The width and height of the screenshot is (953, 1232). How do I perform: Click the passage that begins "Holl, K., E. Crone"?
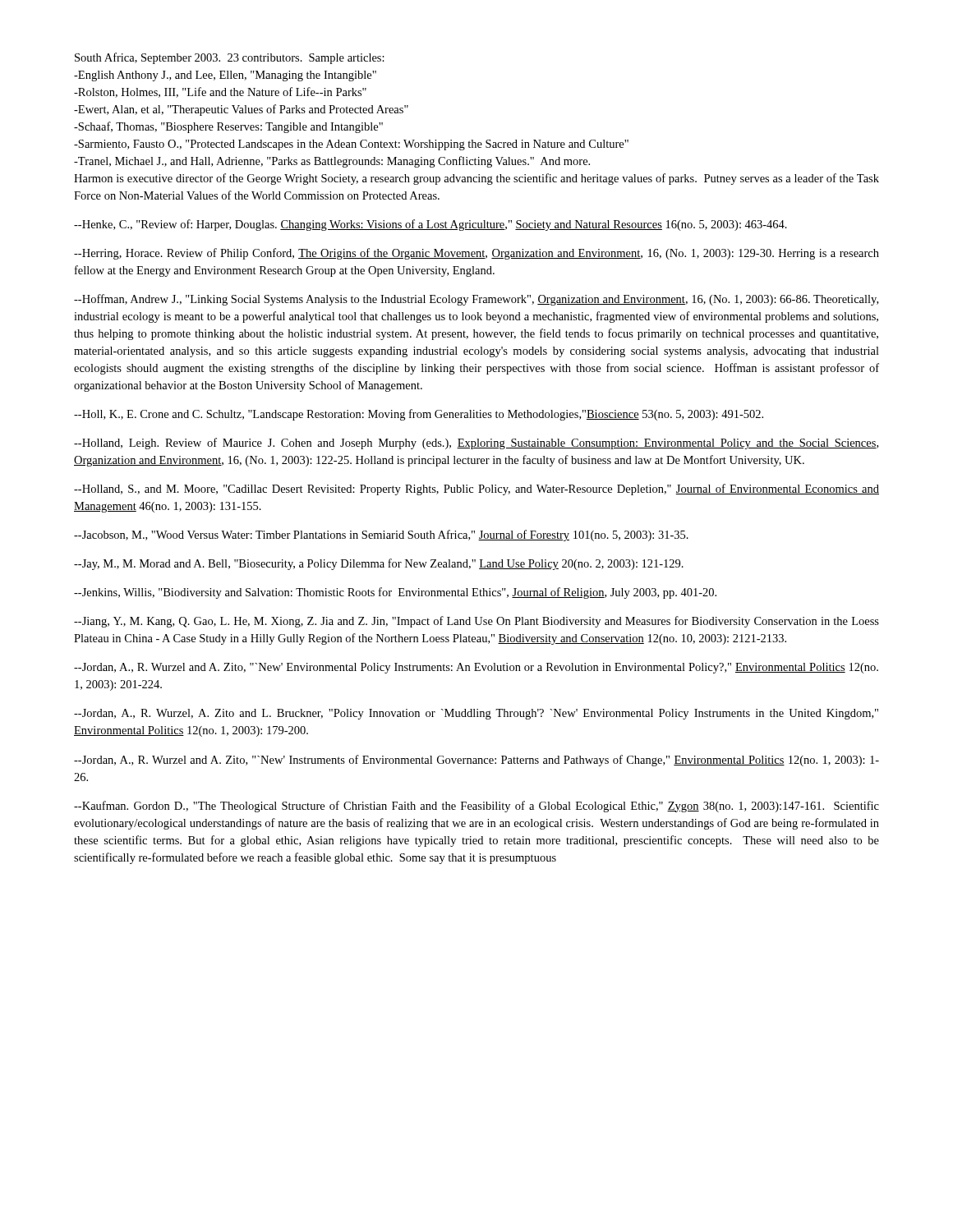[419, 414]
